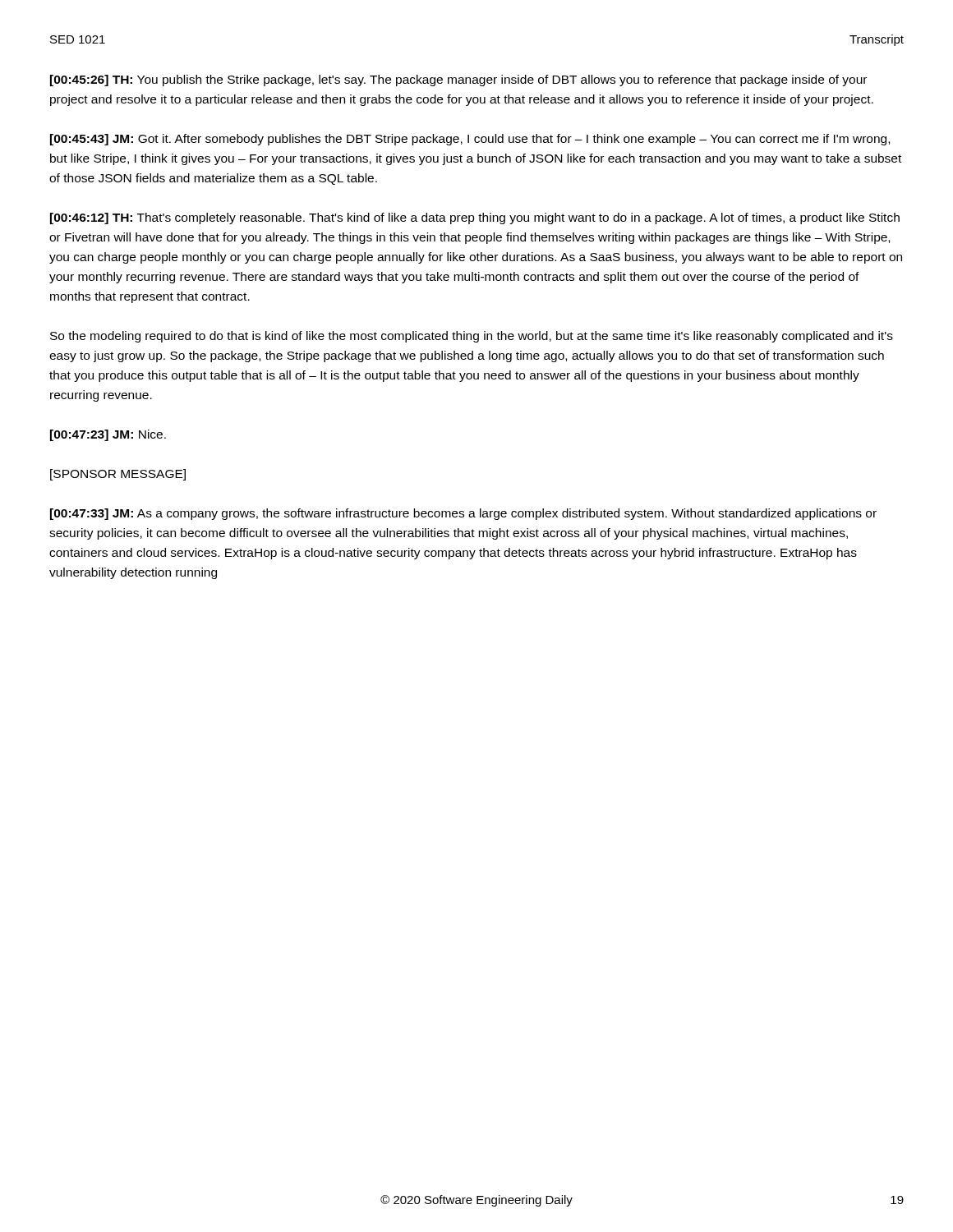Select the text starting "[00:47:23] JM: Nice."
This screenshot has width=953, height=1232.
pos(108,434)
